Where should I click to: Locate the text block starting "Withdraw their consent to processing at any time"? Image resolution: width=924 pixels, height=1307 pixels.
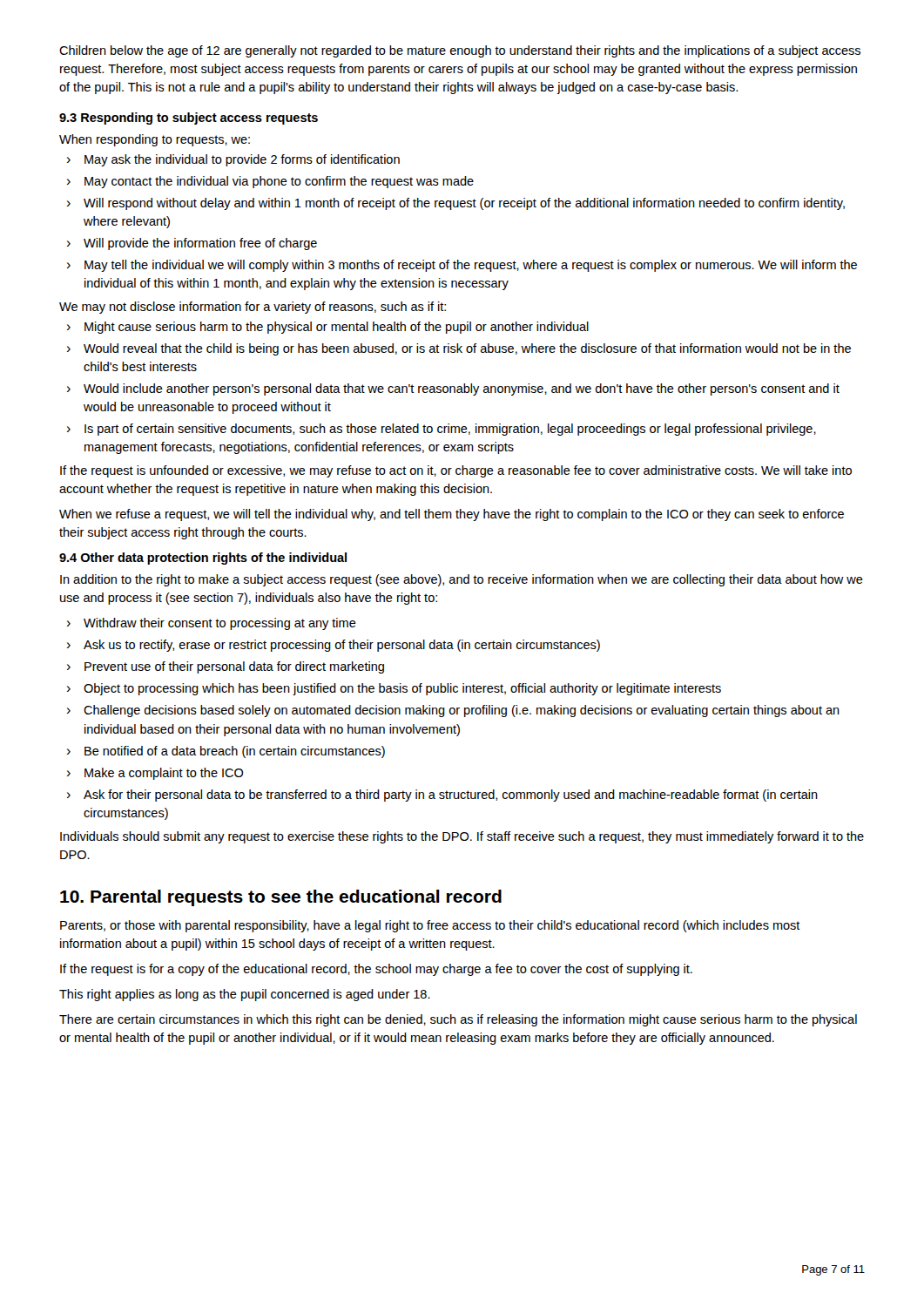point(212,624)
